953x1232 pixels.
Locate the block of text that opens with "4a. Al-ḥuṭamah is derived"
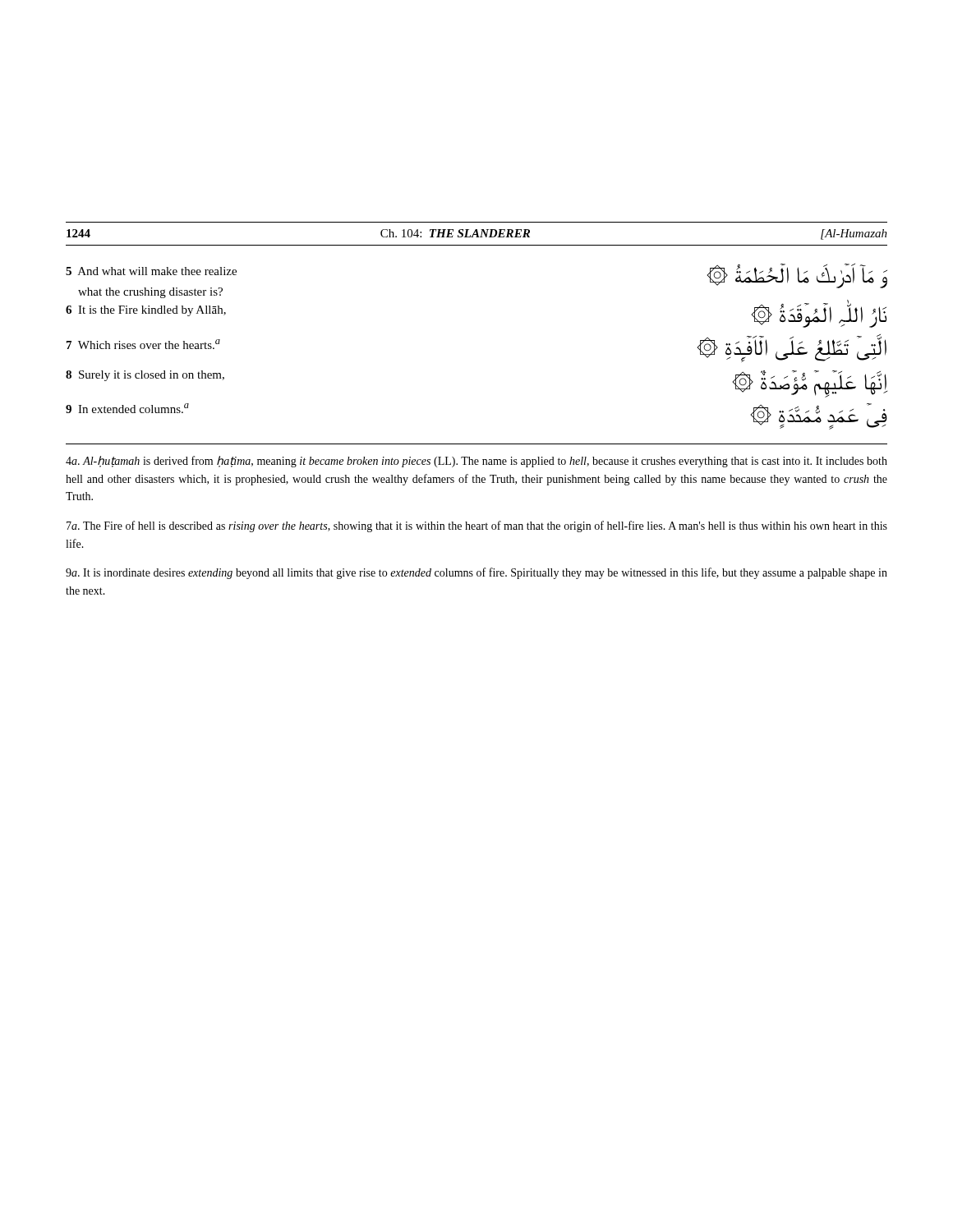(476, 479)
